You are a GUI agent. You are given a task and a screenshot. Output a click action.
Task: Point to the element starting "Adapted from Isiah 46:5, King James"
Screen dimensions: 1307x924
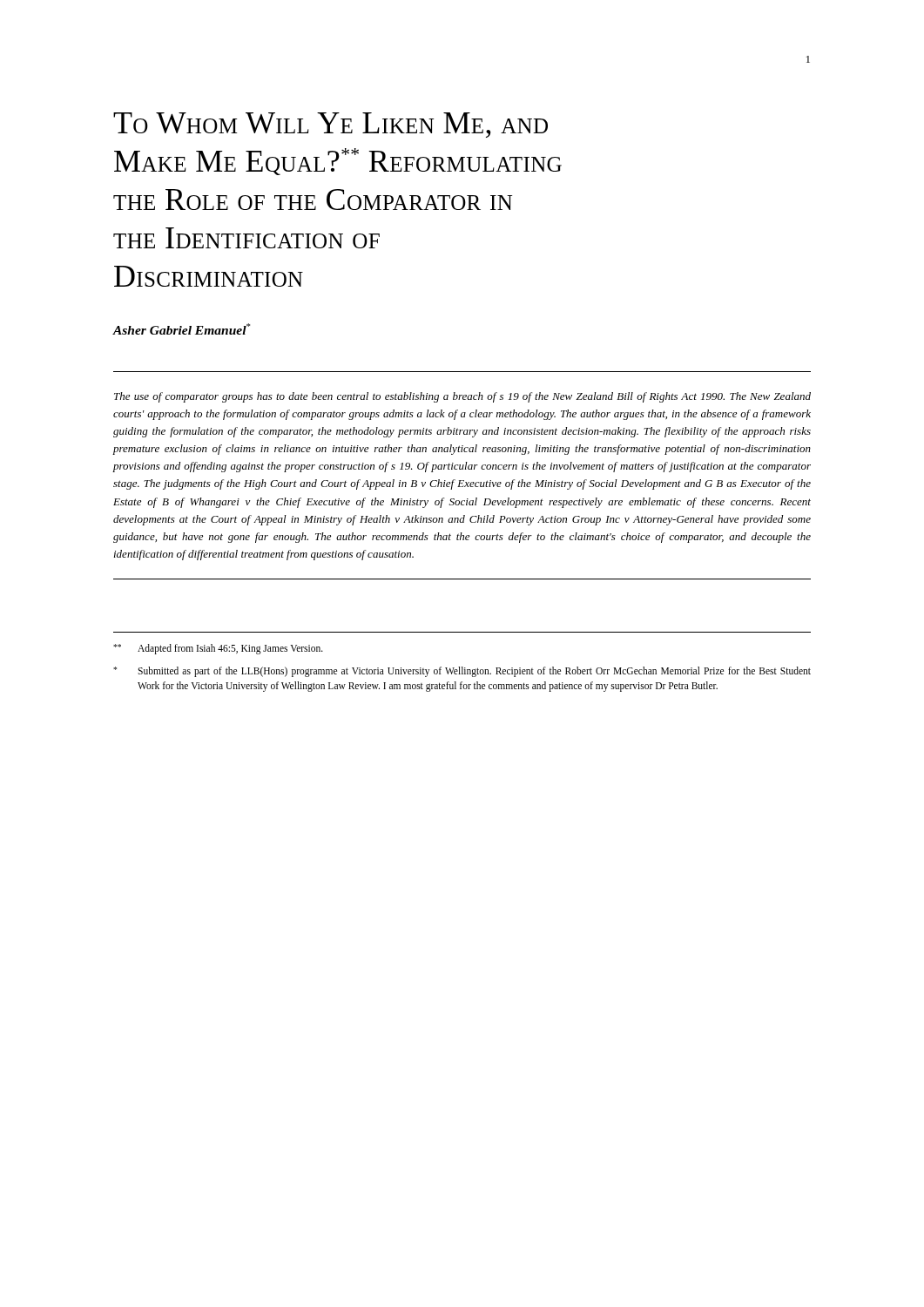tap(218, 649)
